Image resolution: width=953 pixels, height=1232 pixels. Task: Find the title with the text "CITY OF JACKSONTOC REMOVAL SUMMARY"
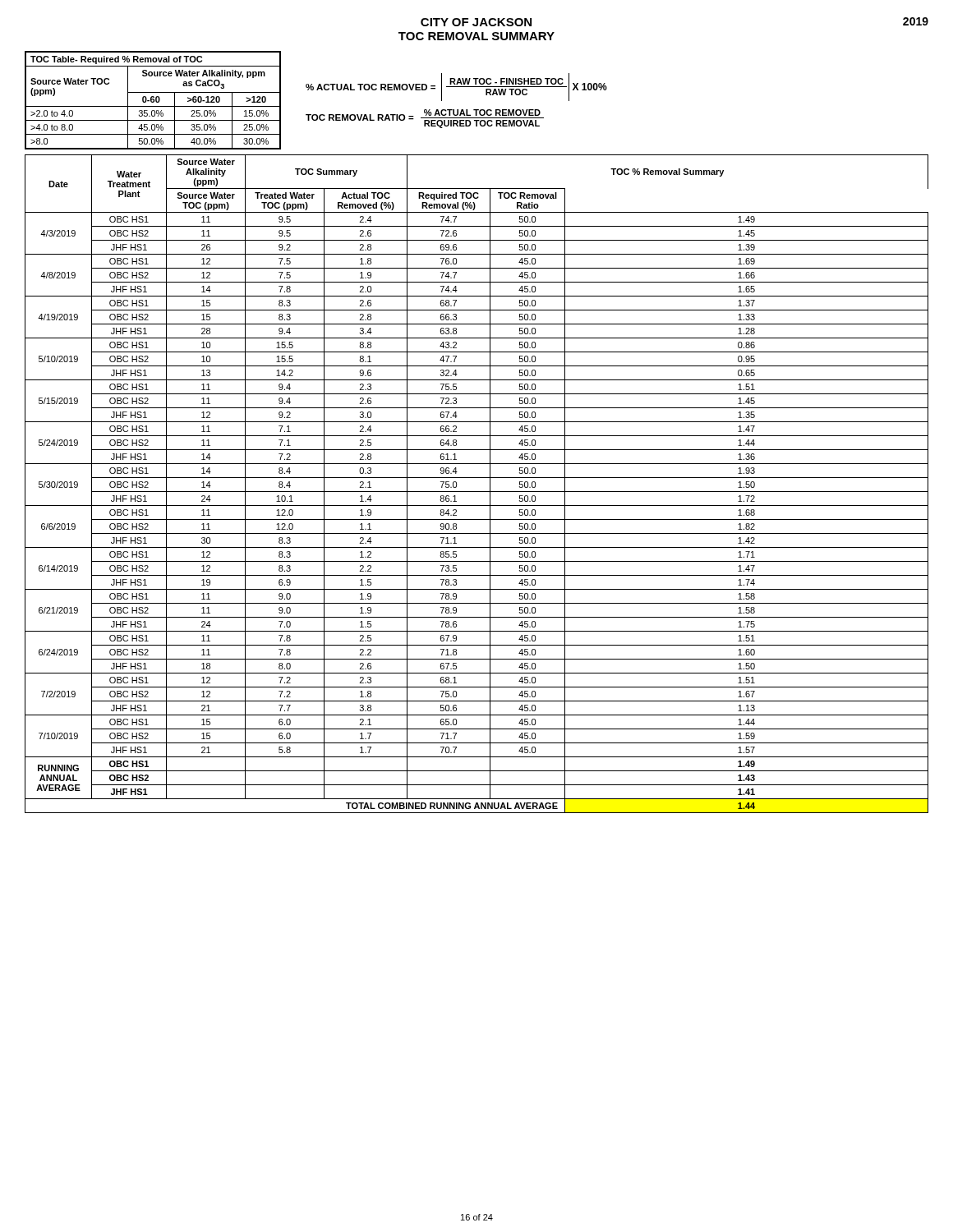pos(476,29)
